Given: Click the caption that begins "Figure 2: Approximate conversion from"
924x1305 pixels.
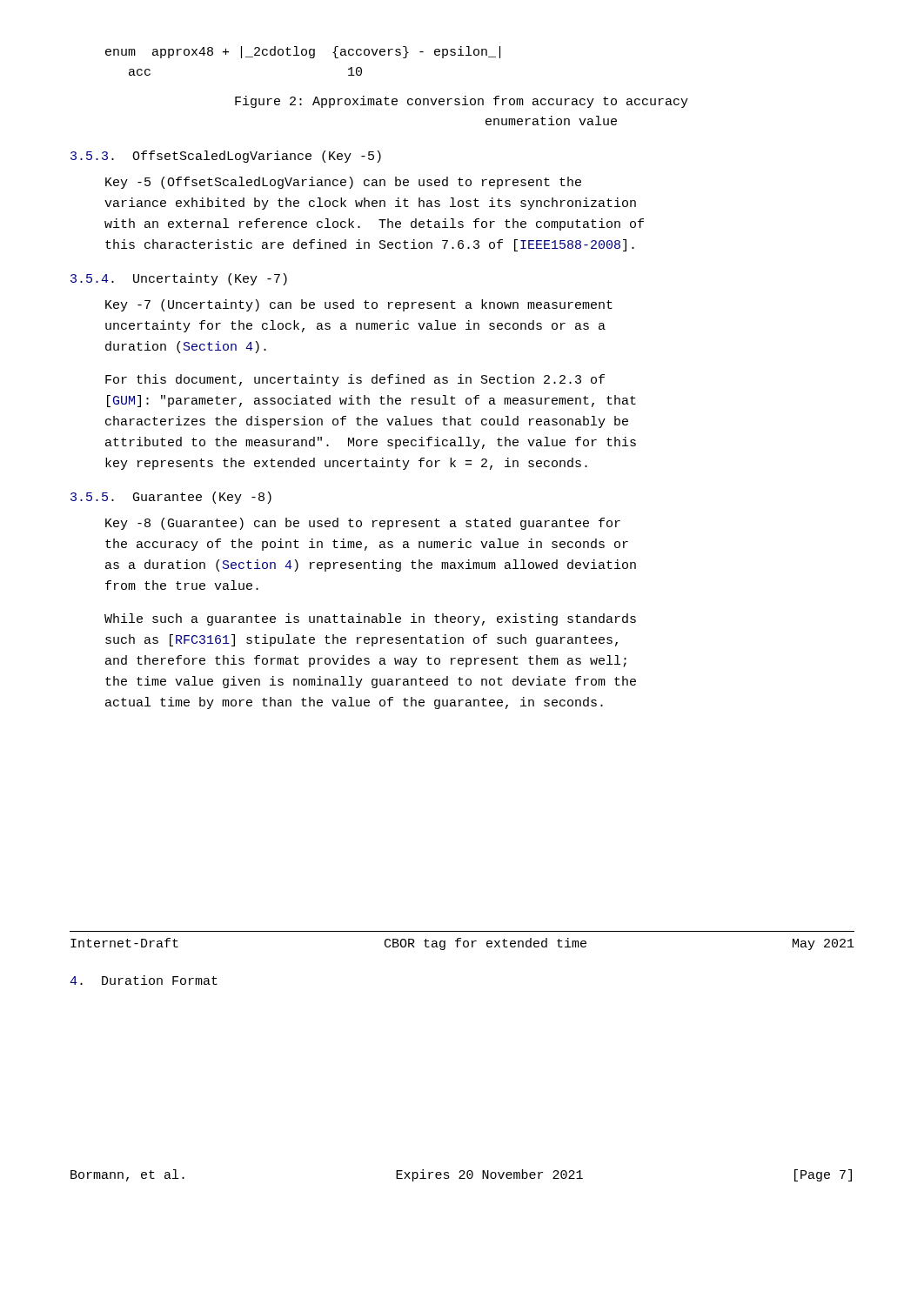Looking at the screenshot, I should (x=461, y=112).
